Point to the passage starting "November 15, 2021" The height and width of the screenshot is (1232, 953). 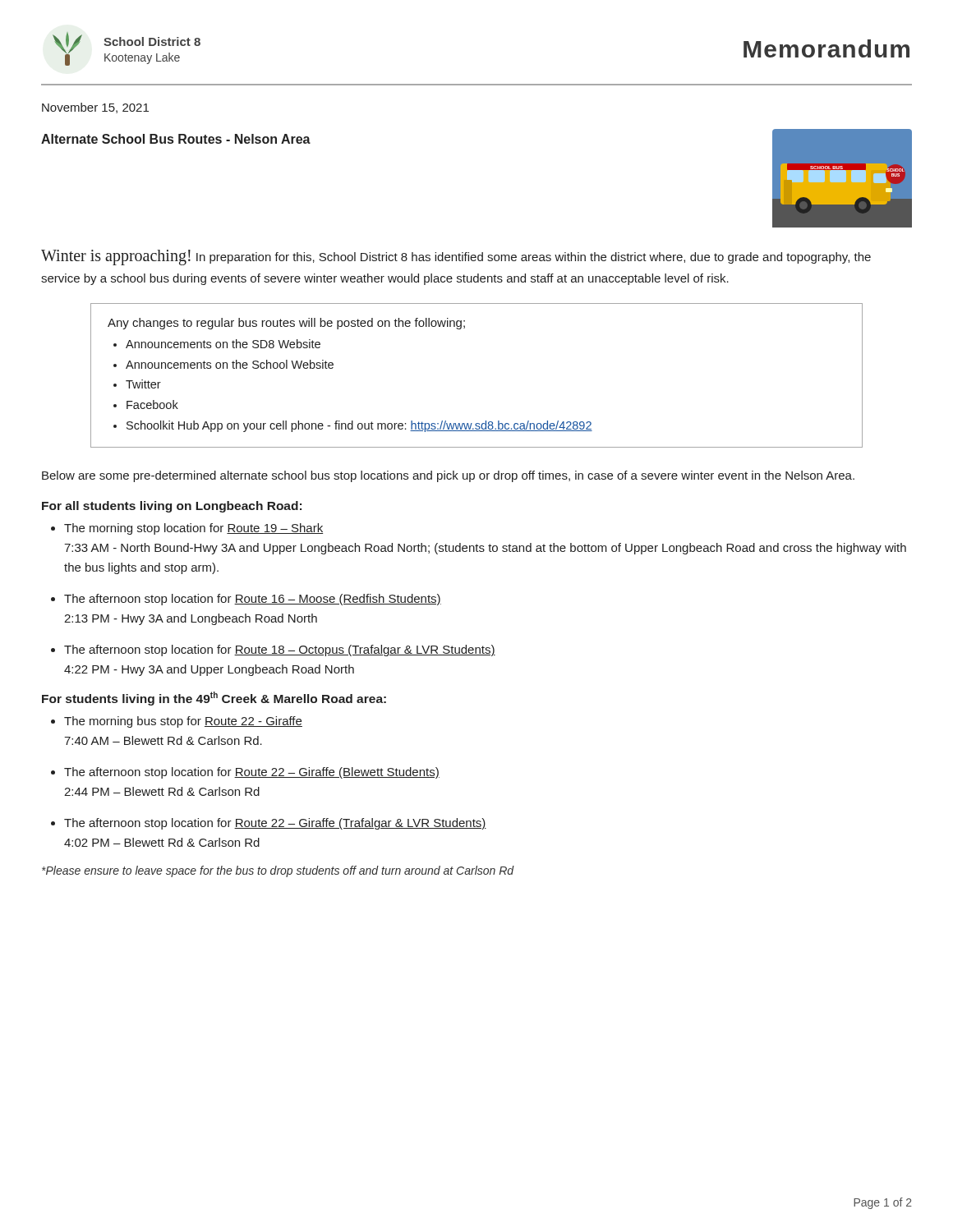95,107
